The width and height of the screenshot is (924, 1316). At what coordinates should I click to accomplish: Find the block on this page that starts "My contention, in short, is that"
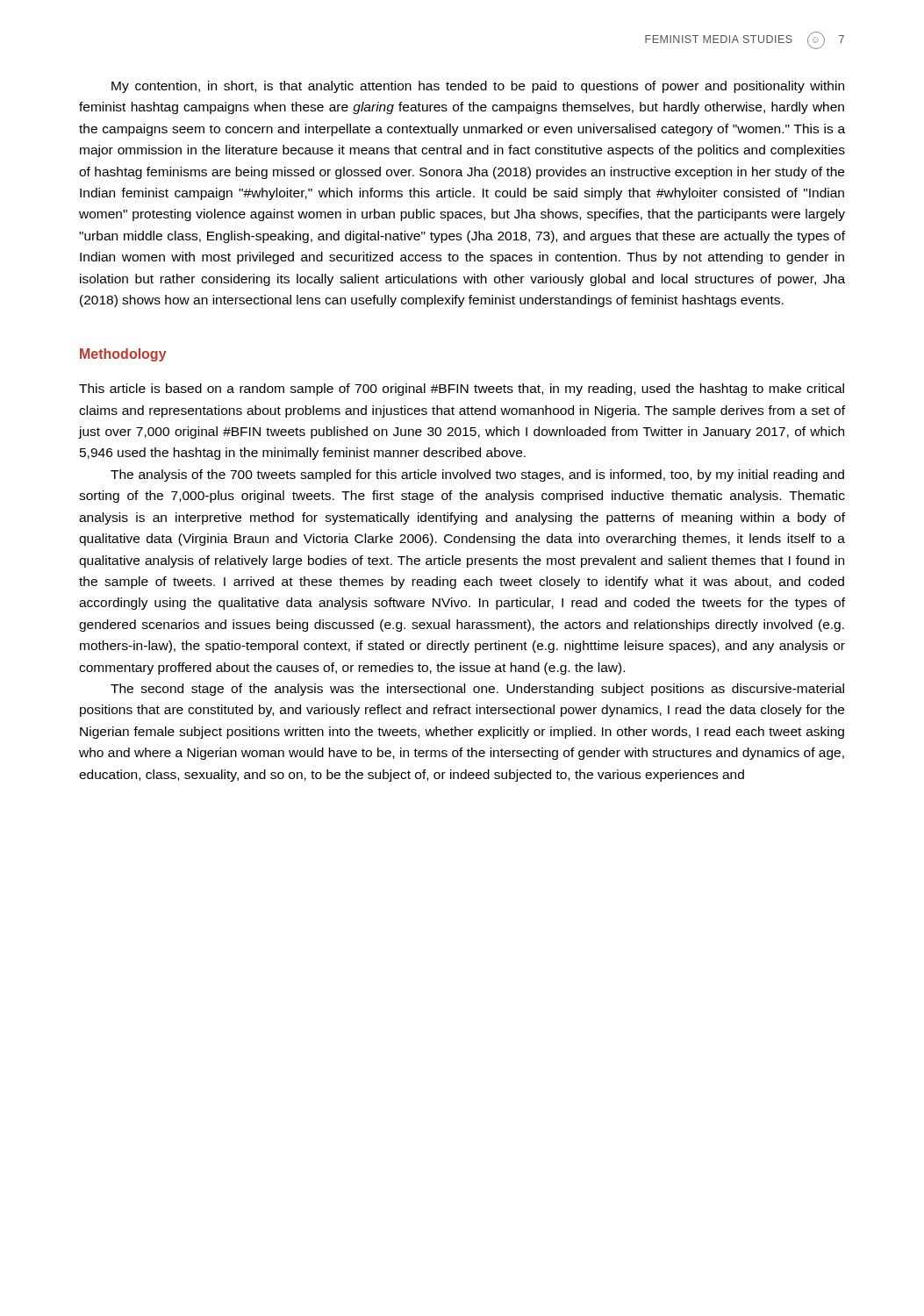tap(462, 193)
